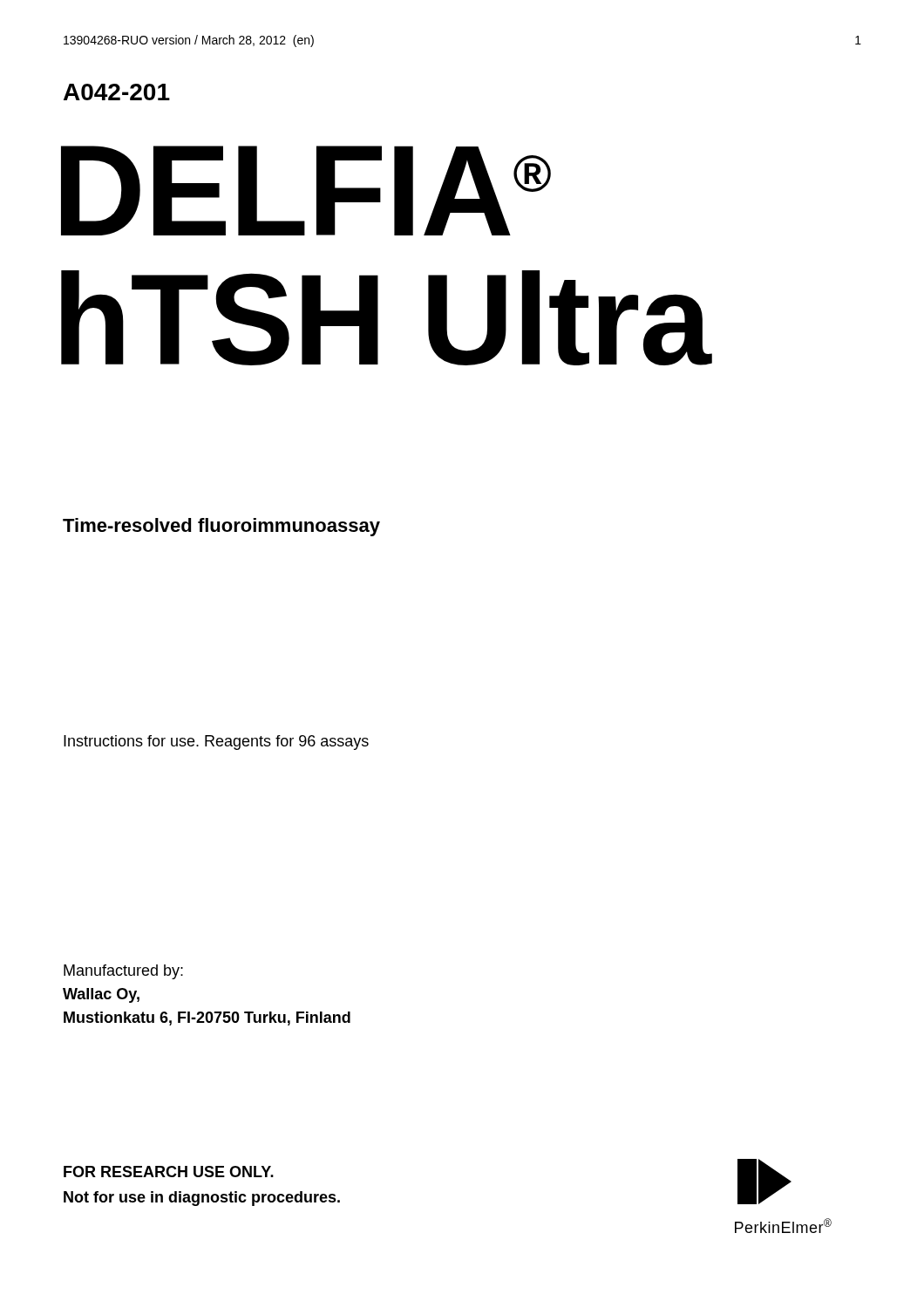Screen dimensions: 1308x924
Task: Find the region starting "Time-resolved fluoroimmunoassay"
Action: coord(221,525)
